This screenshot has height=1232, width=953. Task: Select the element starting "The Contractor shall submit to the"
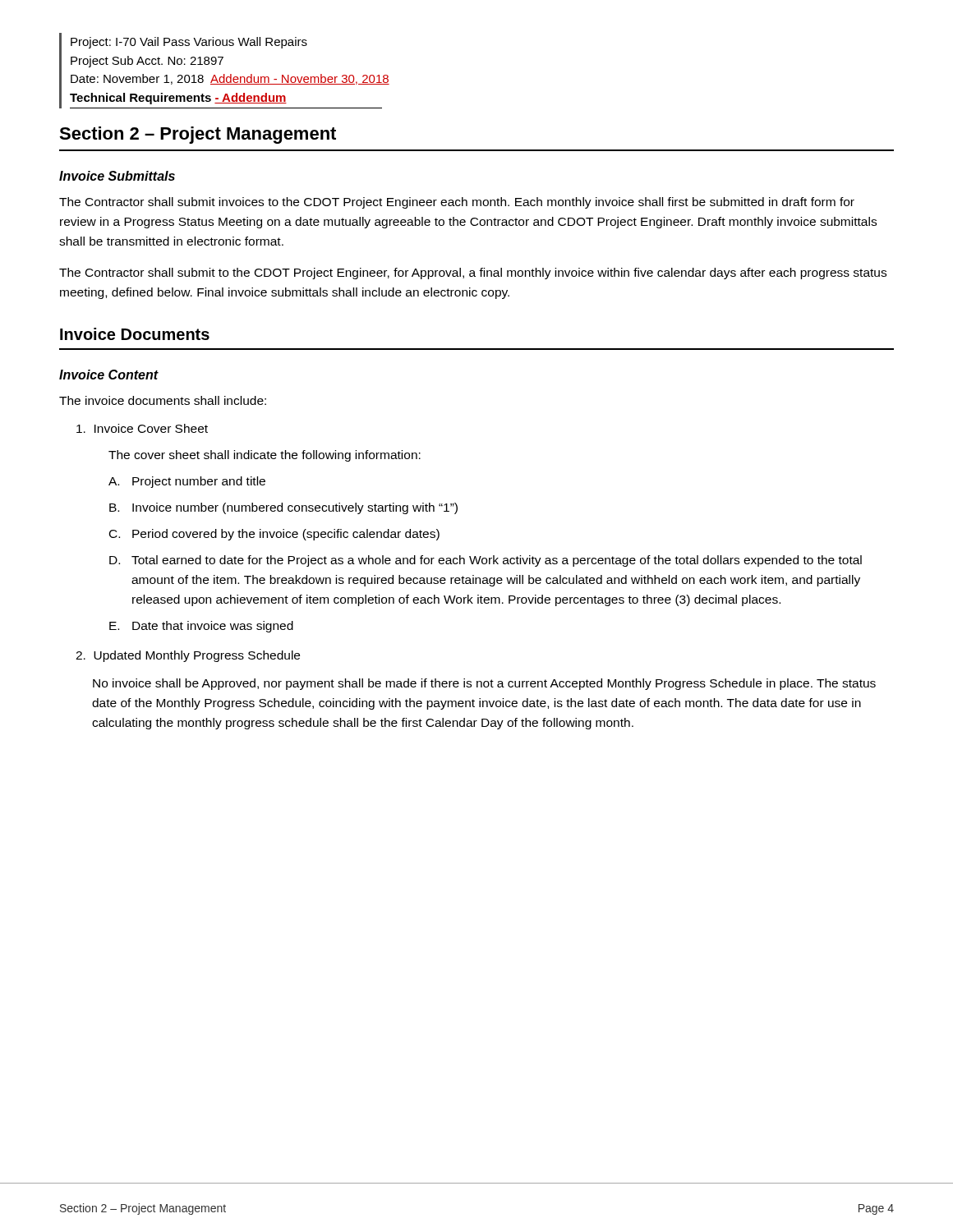(x=473, y=282)
